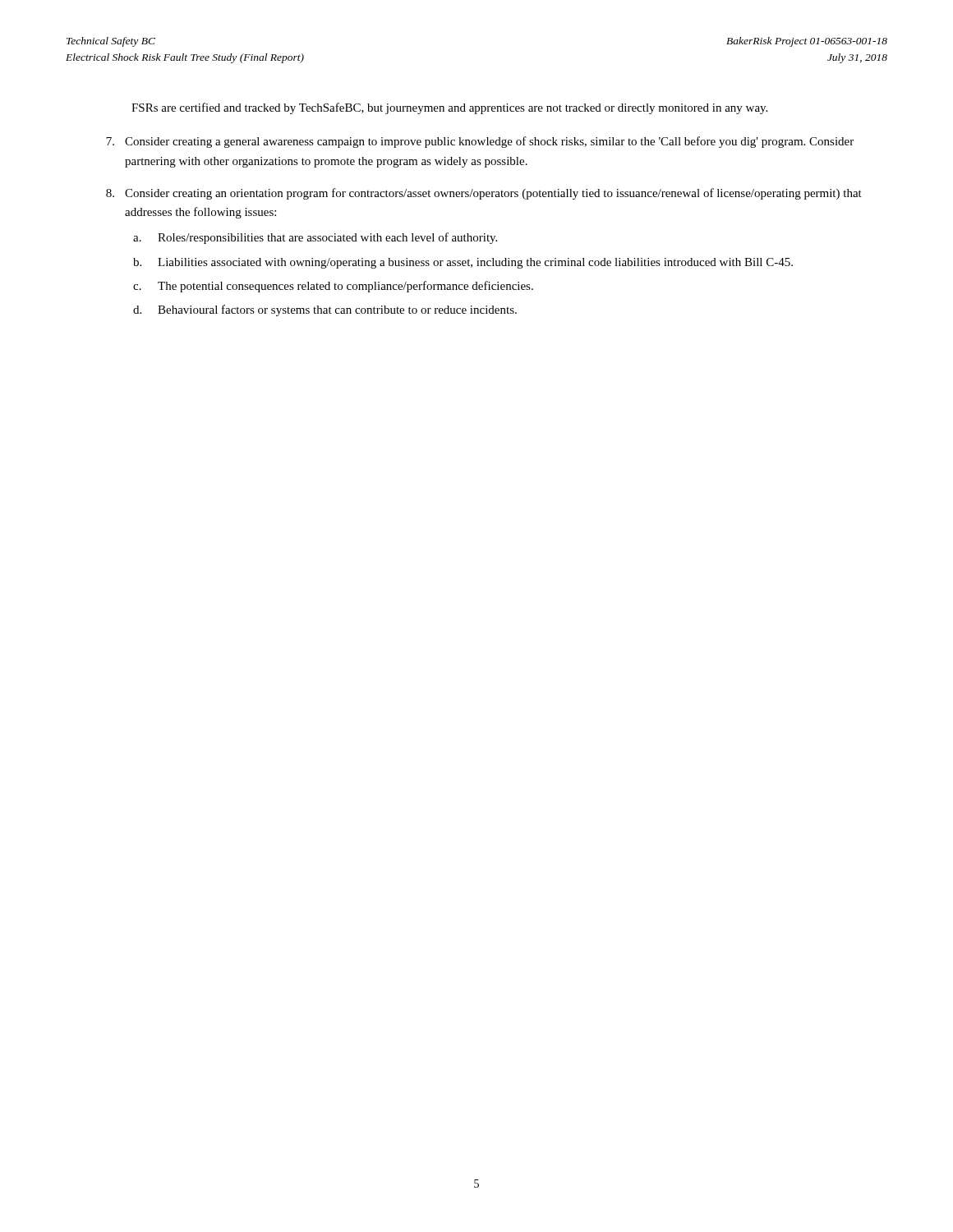Locate the region starting "b. Liabilities associated with owning/operating a business"
The image size is (953, 1232).
[x=510, y=262]
